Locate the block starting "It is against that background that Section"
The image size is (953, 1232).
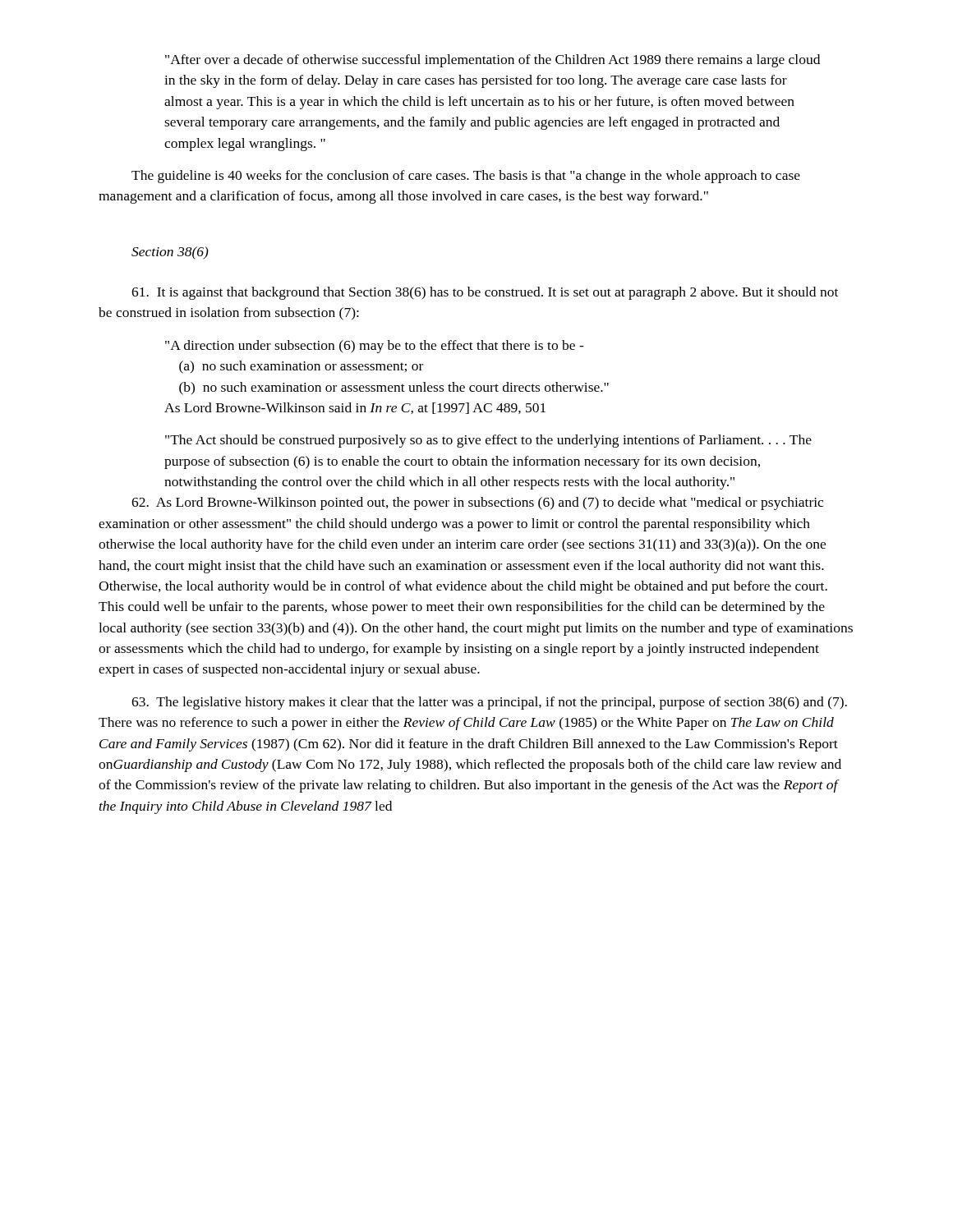468,302
